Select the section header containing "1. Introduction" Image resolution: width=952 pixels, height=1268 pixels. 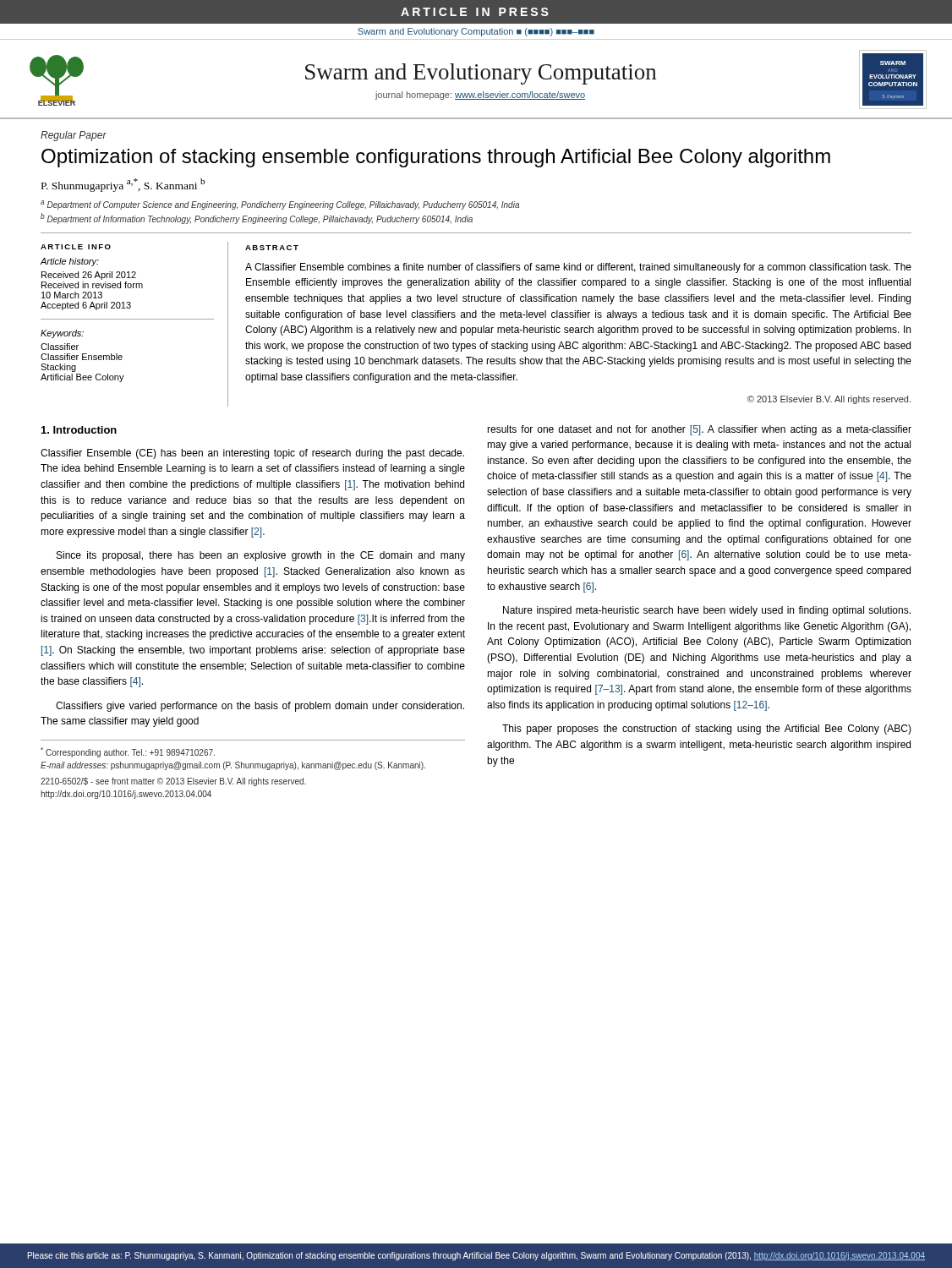point(79,430)
